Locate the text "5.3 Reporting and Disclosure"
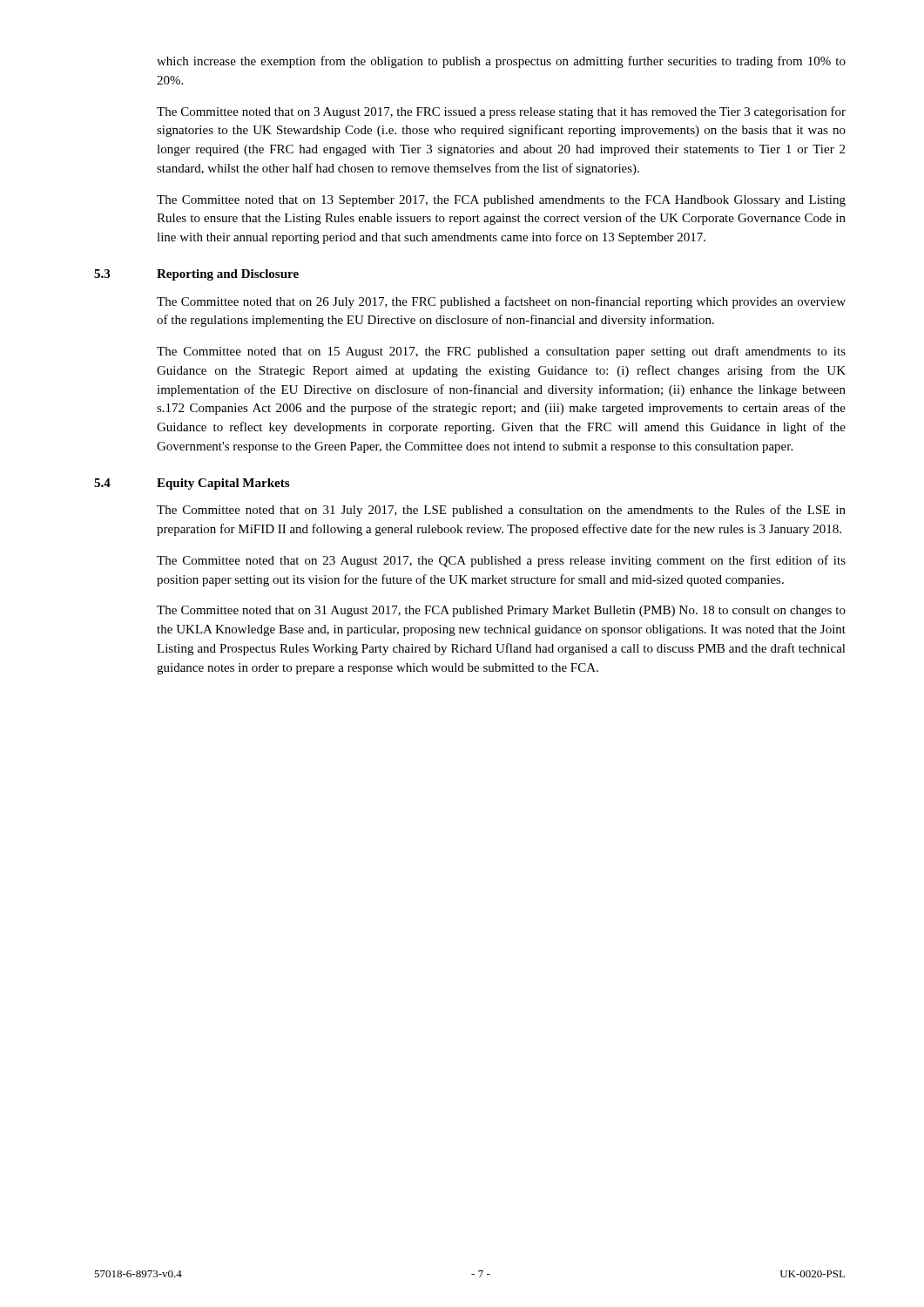Image resolution: width=924 pixels, height=1307 pixels. pos(196,274)
